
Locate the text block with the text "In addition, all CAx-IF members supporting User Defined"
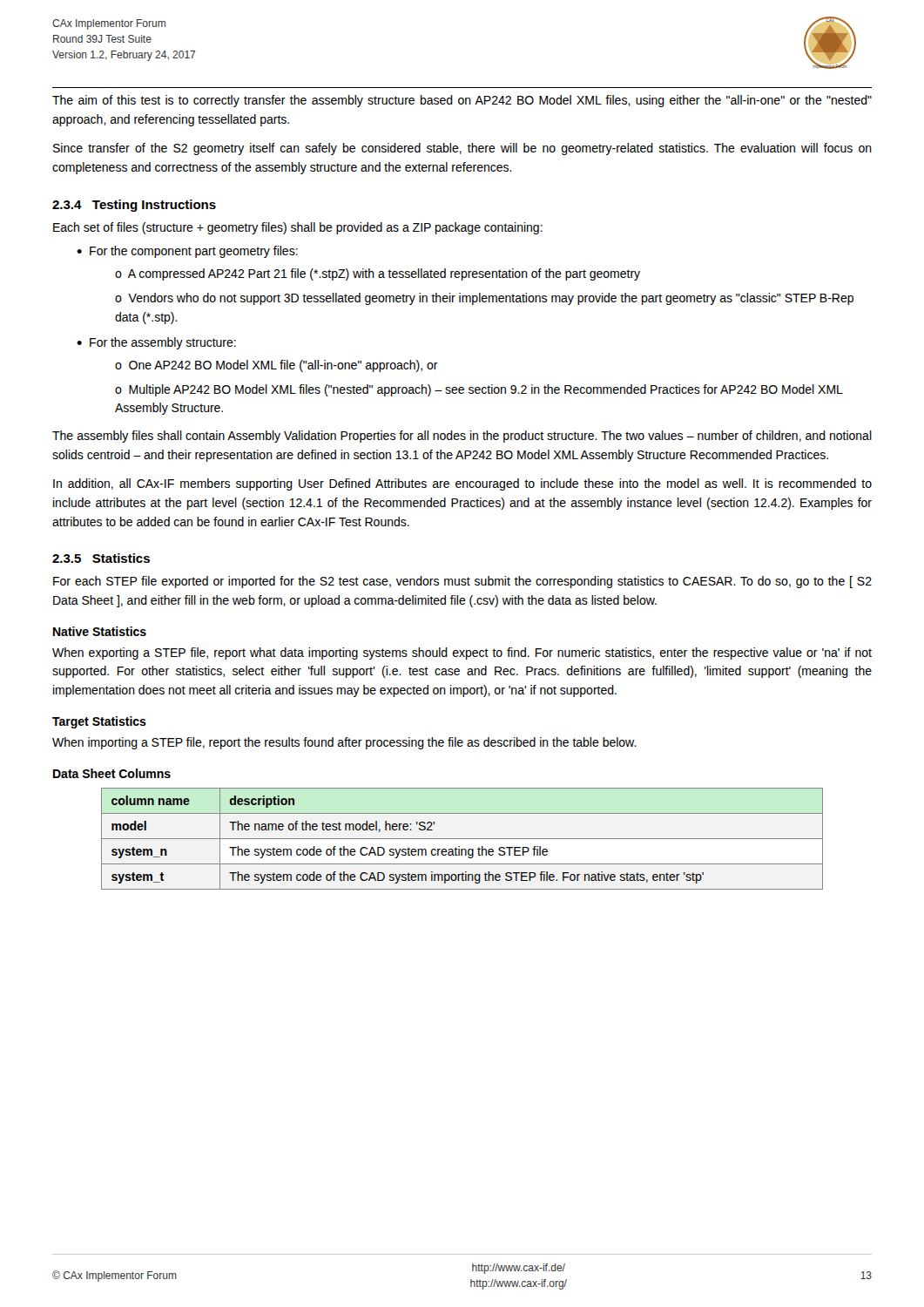[x=462, y=503]
